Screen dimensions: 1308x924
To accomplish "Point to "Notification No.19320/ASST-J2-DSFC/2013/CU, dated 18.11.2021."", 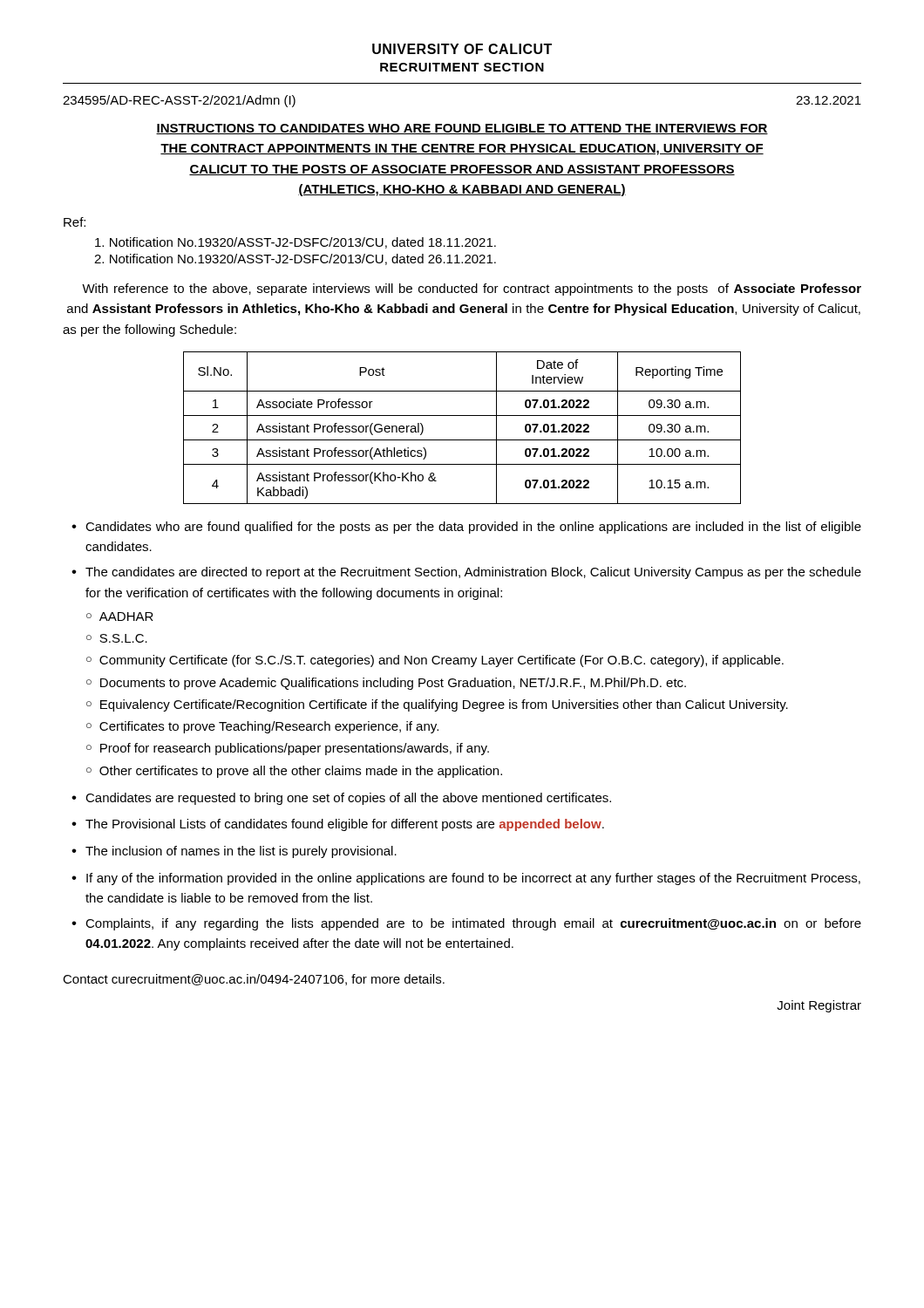I will 295,242.
